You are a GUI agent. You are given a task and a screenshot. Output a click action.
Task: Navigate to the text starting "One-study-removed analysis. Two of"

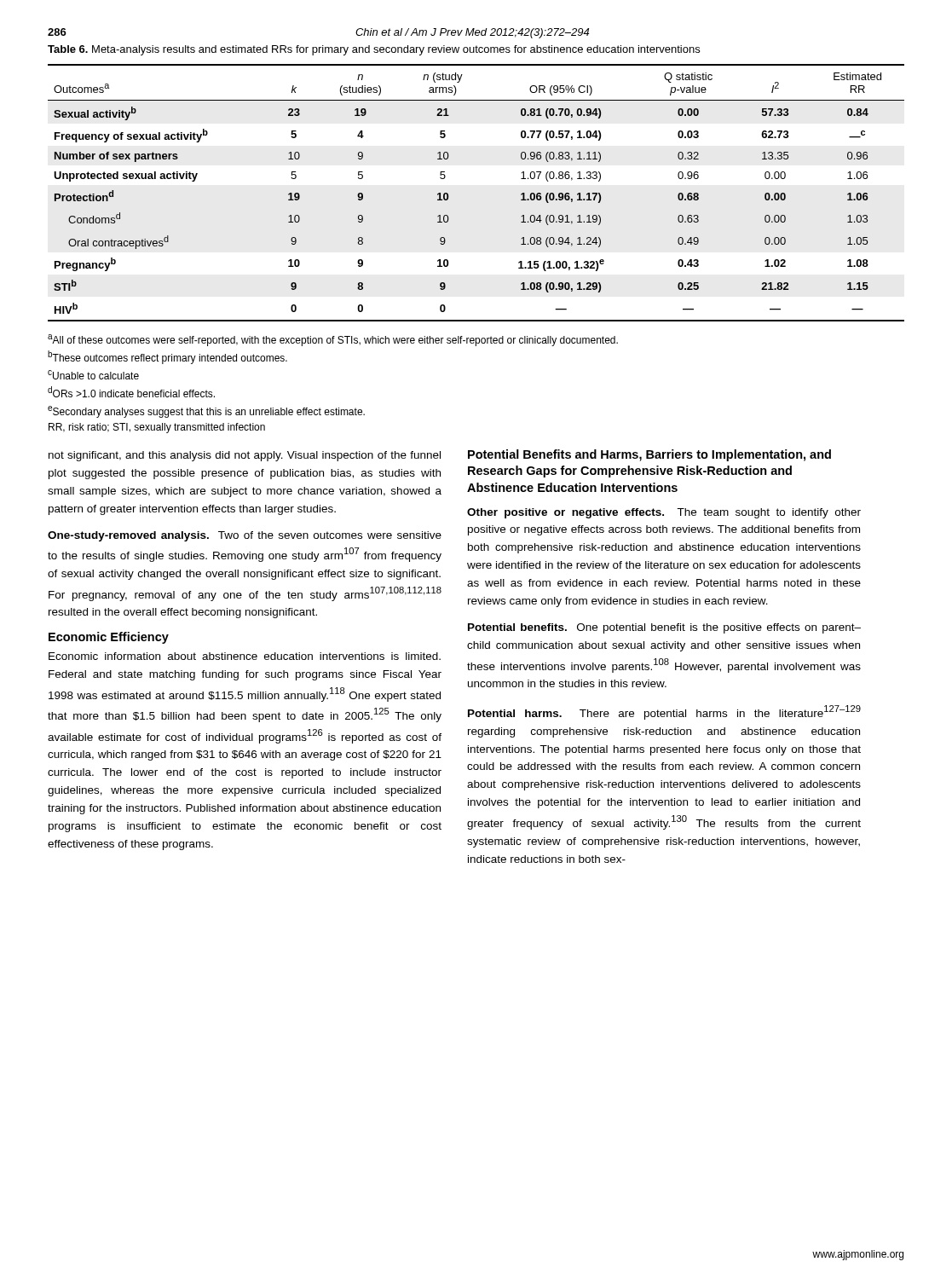245,573
